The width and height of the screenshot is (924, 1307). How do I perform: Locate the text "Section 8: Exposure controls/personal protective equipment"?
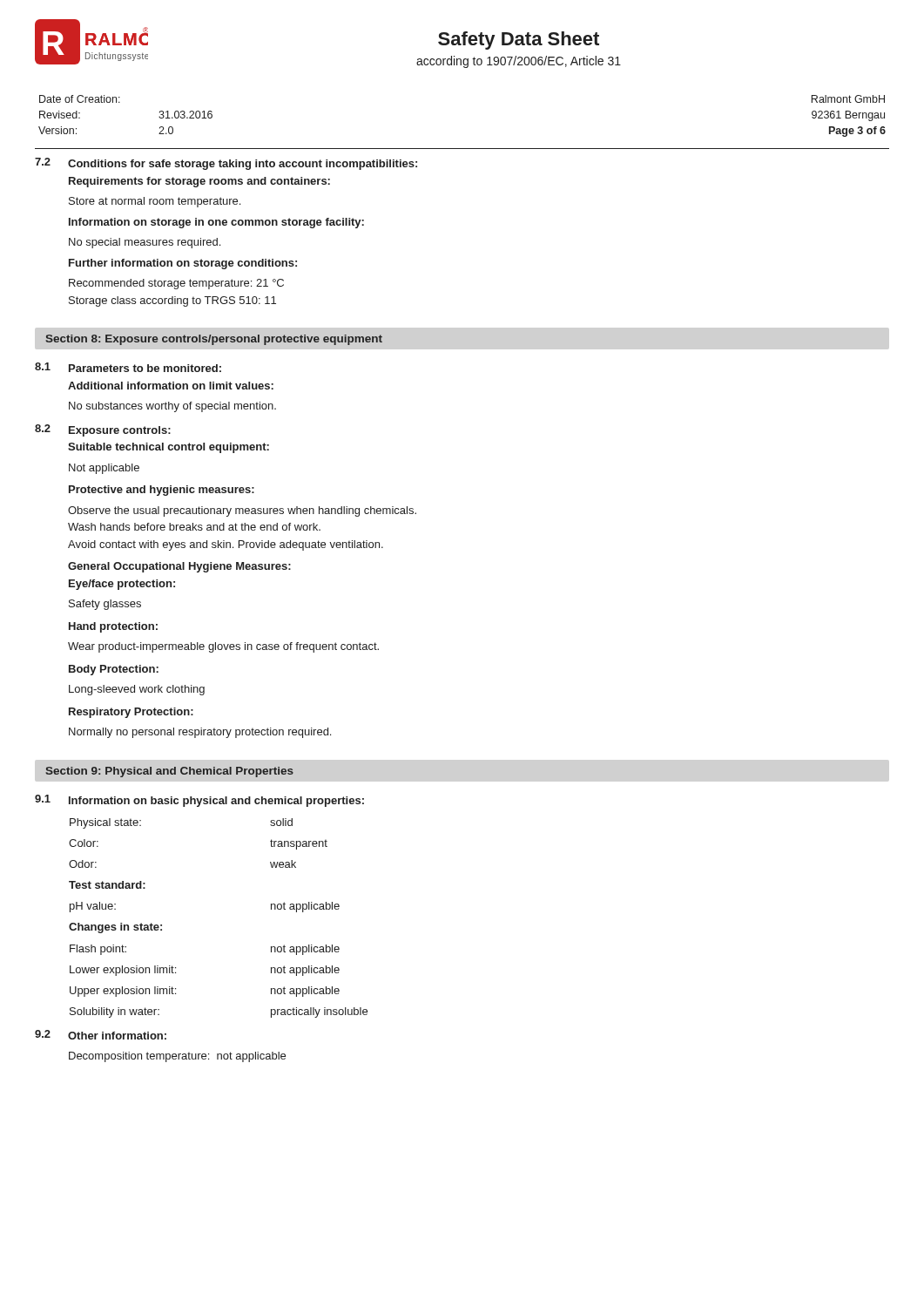(214, 339)
